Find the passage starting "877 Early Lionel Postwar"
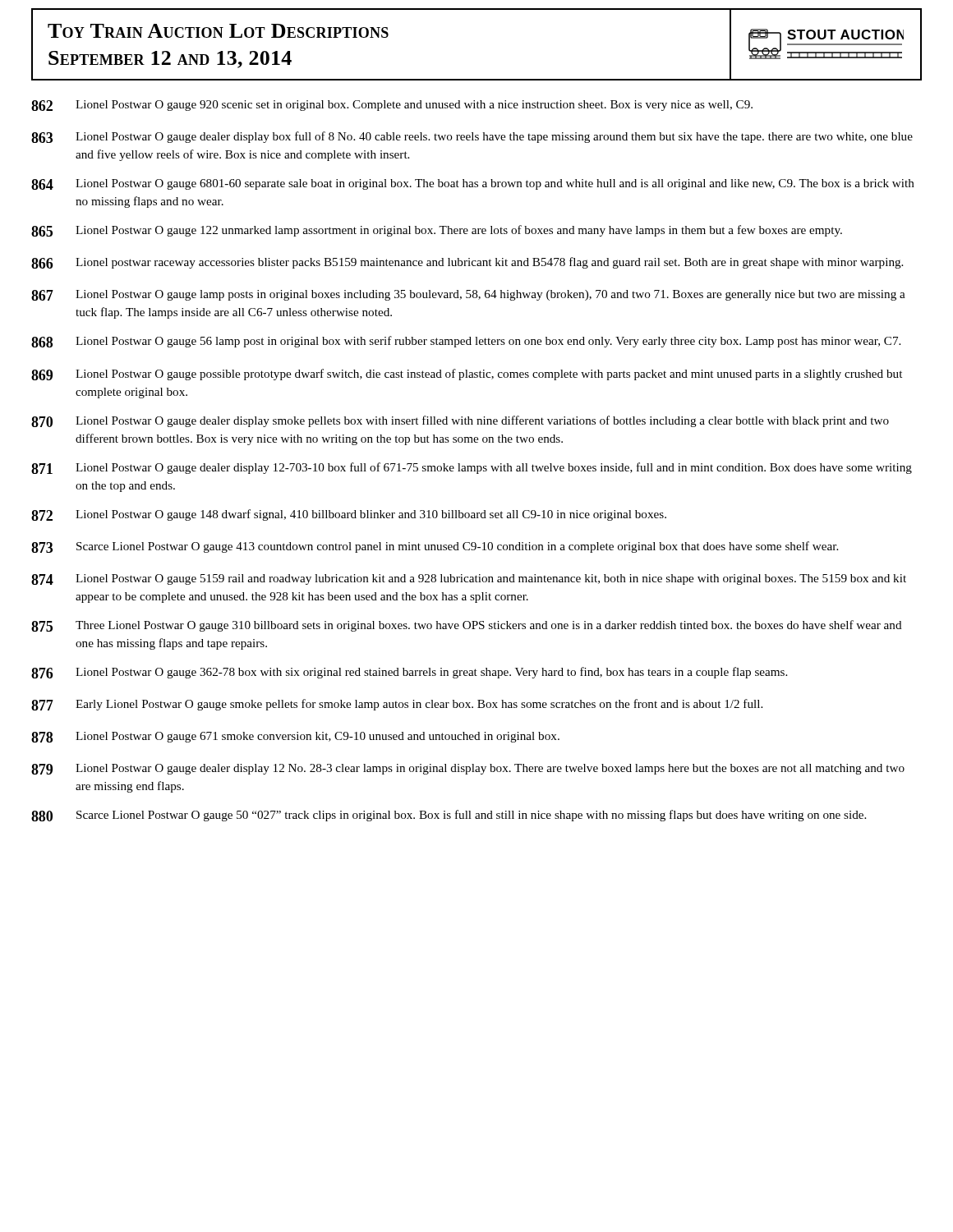 coord(476,706)
